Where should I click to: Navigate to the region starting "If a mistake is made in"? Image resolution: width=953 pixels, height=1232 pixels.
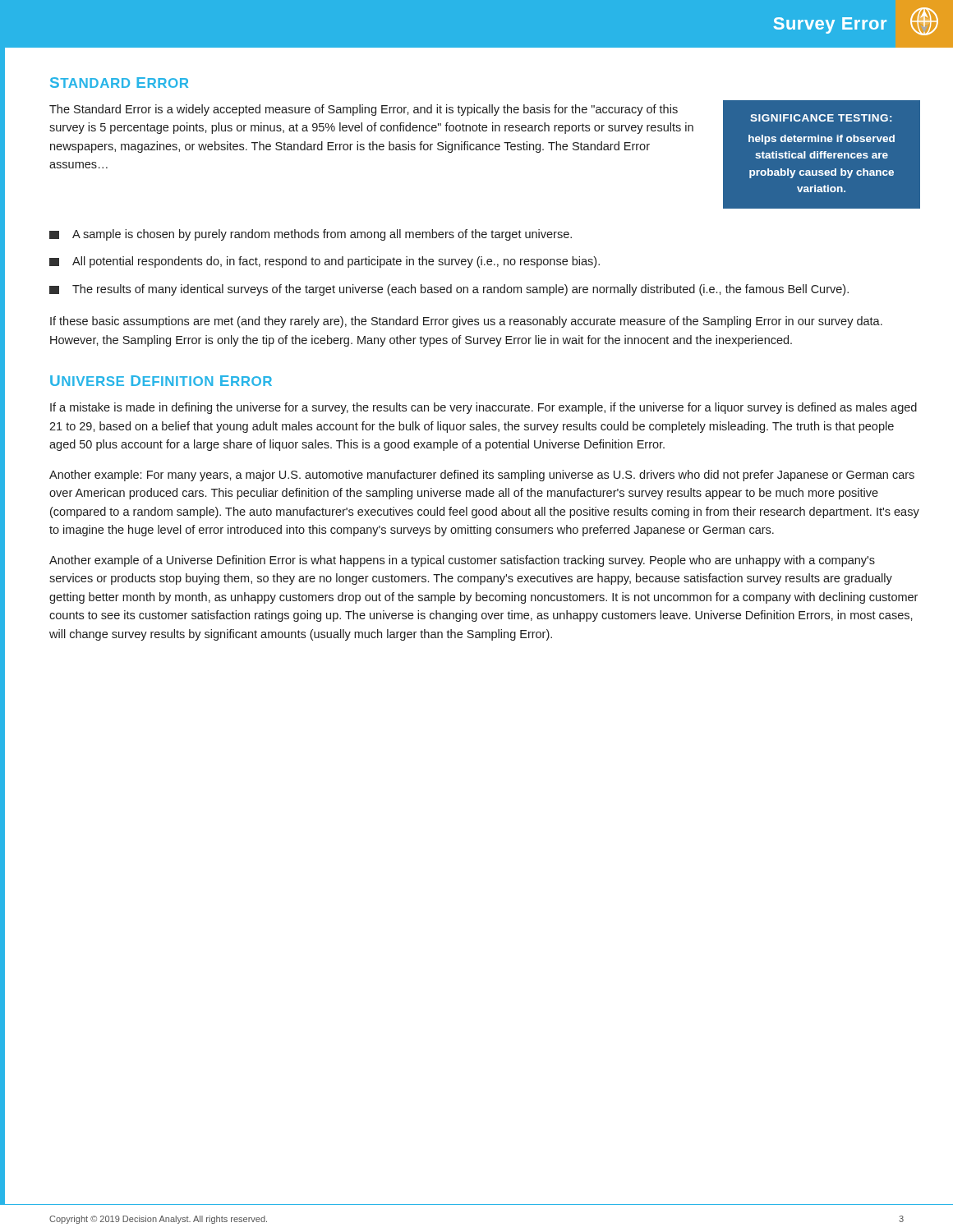(x=483, y=426)
